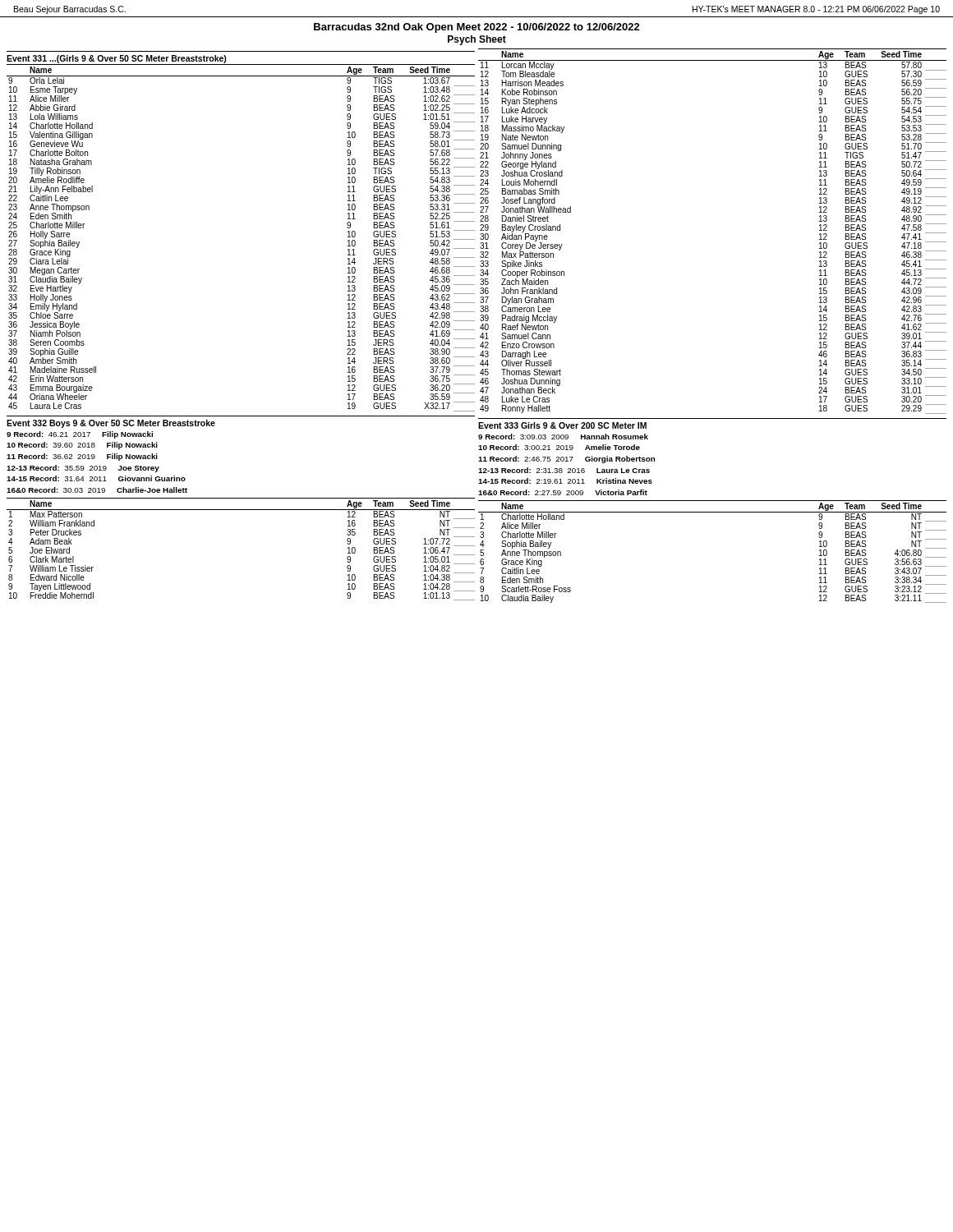Image resolution: width=953 pixels, height=1232 pixels.
Task: Locate the section header that reads "Event 331 ...(Girls 9 & Over 50"
Action: click(117, 58)
